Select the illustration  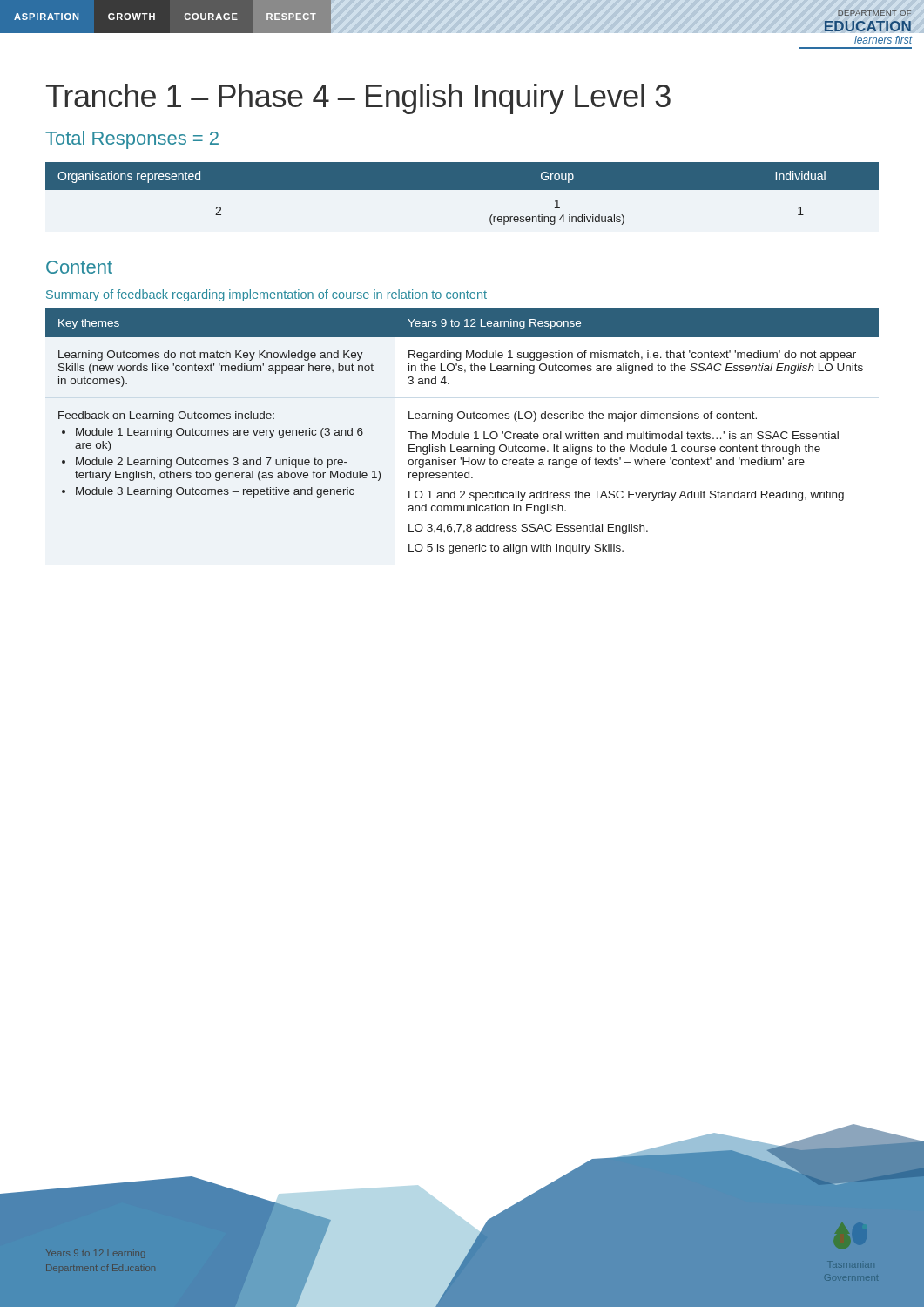tap(462, 1207)
